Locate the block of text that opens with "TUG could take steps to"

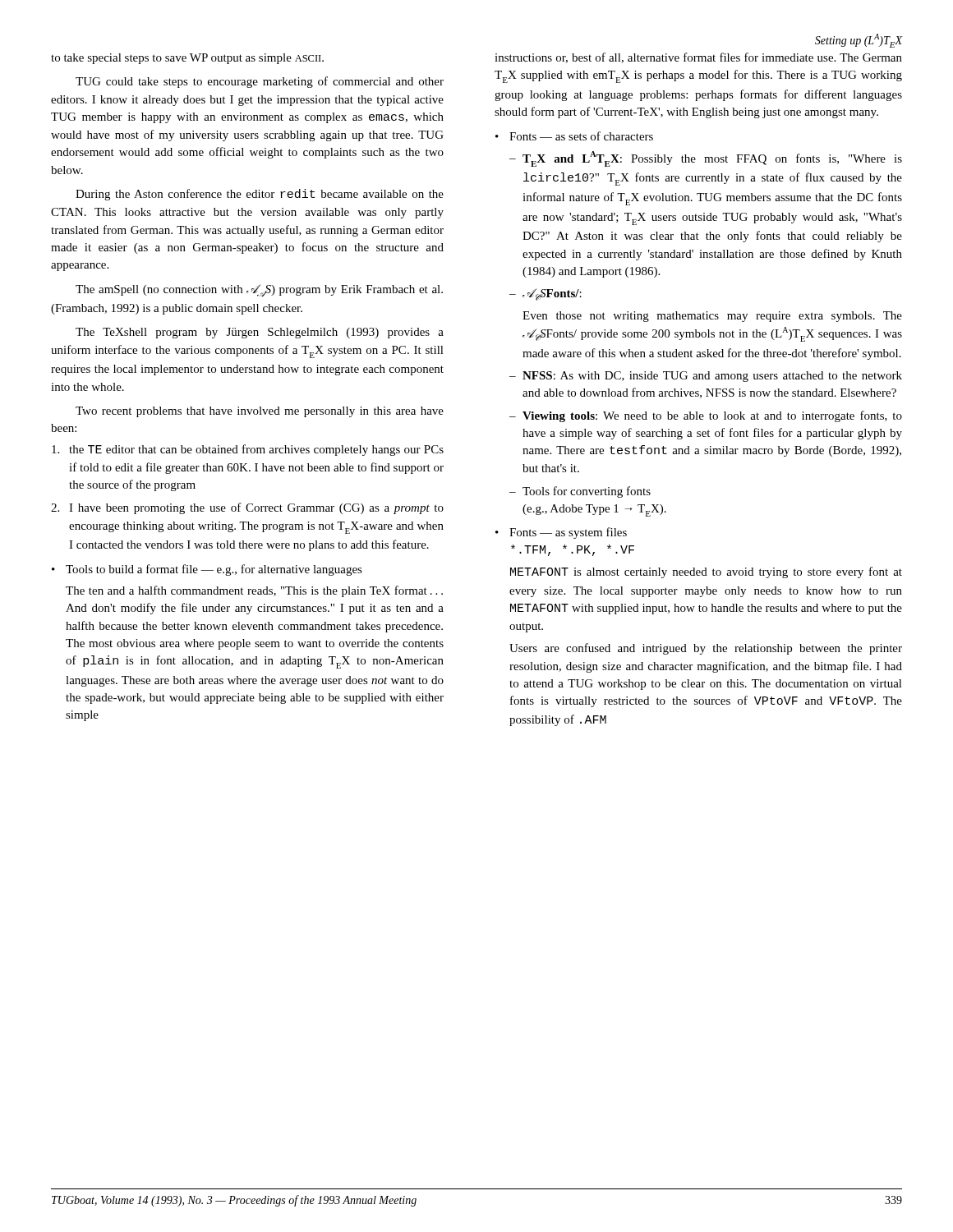247,126
